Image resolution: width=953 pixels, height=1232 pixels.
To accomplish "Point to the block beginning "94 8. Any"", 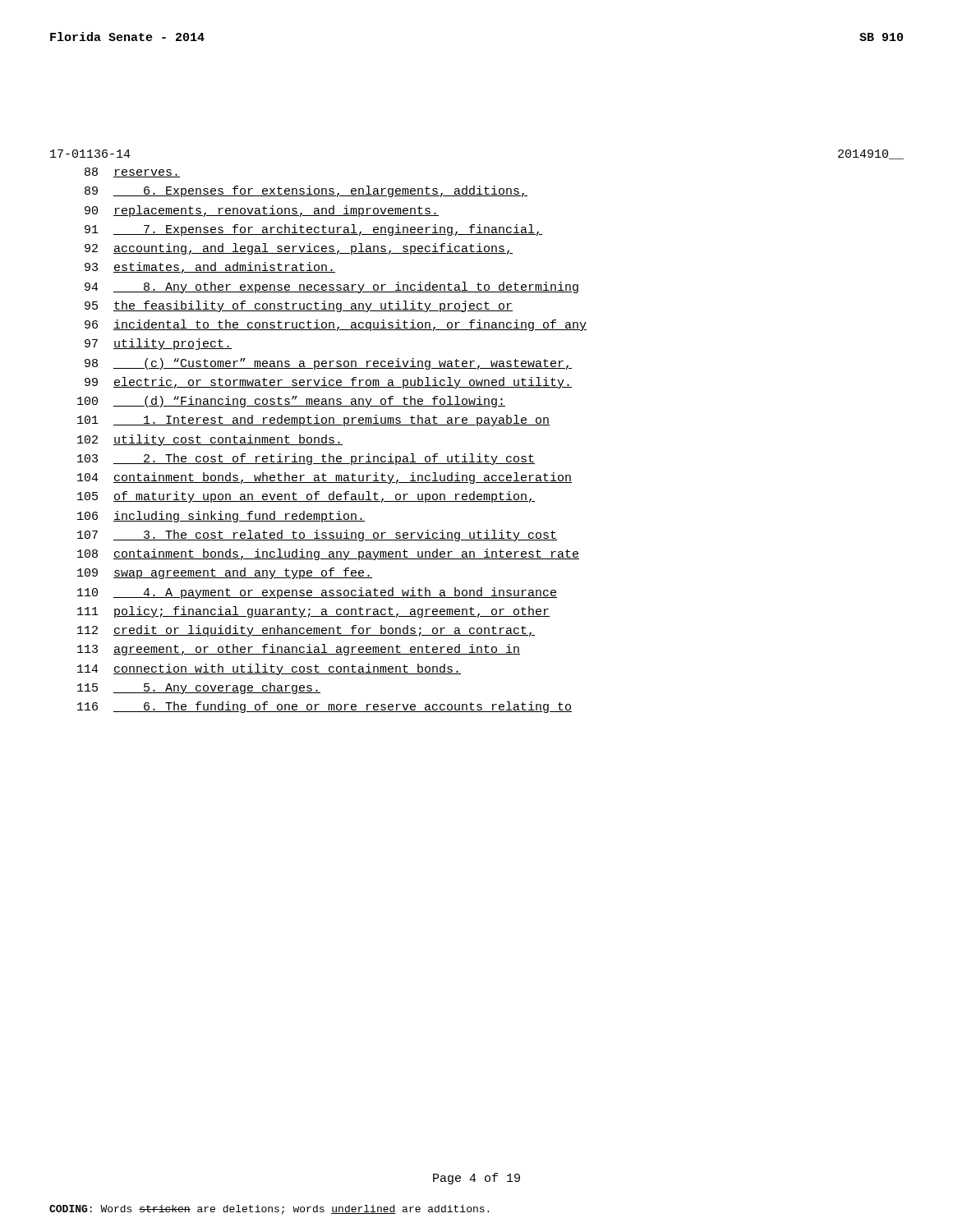I will [x=476, y=288].
